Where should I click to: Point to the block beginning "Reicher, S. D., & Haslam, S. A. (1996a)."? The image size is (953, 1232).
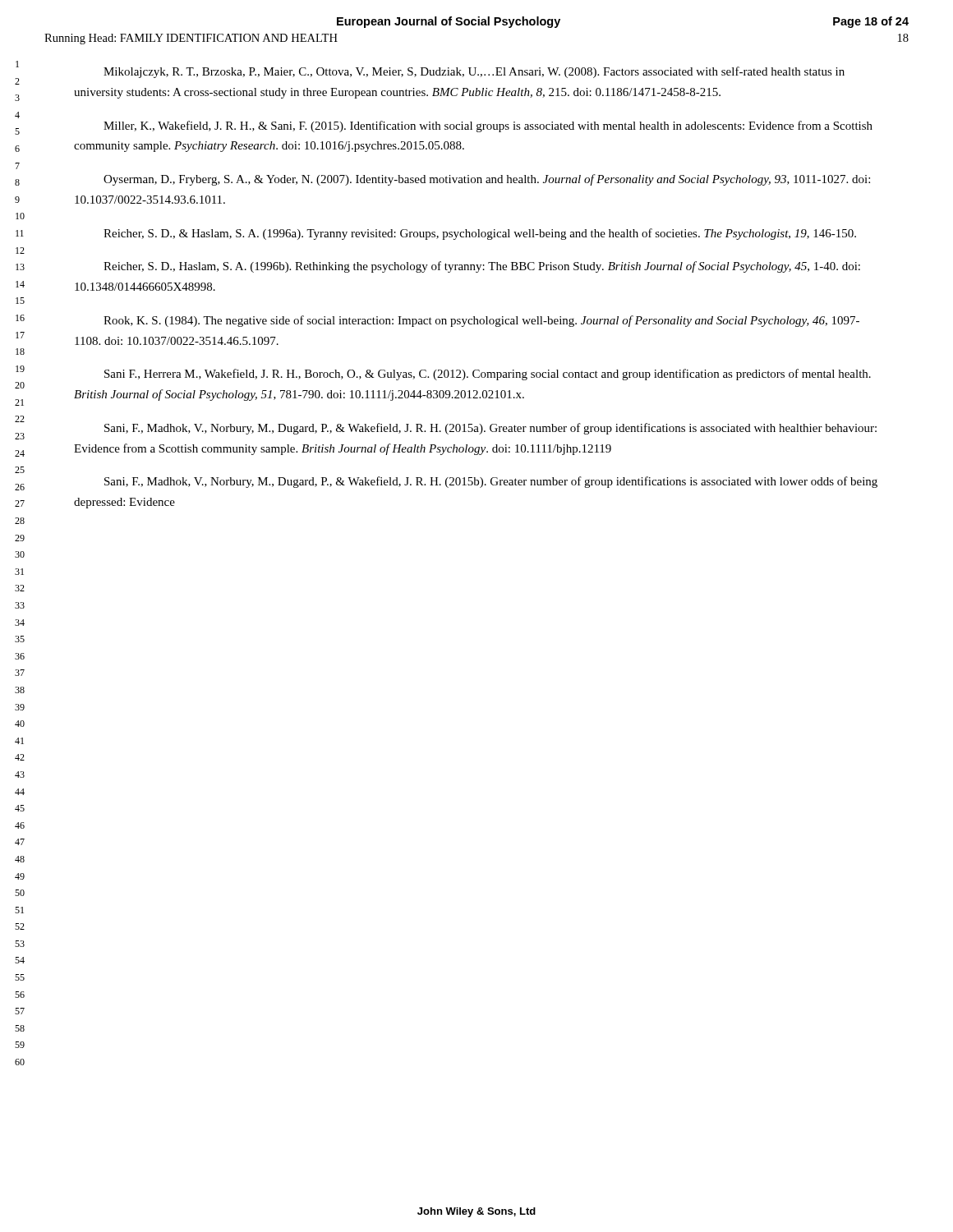tap(476, 233)
